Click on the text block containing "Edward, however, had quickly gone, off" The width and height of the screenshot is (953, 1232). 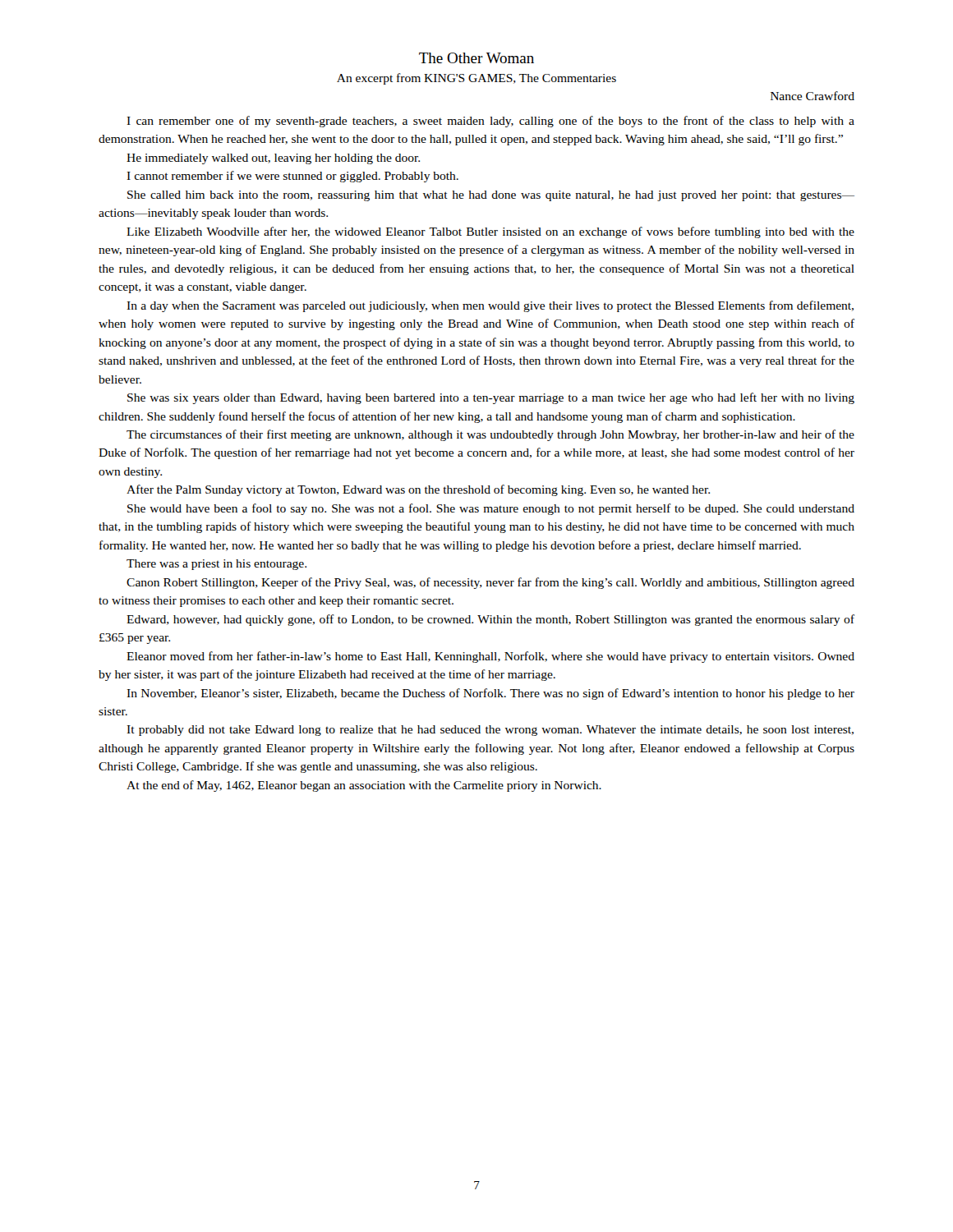pyautogui.click(x=476, y=628)
